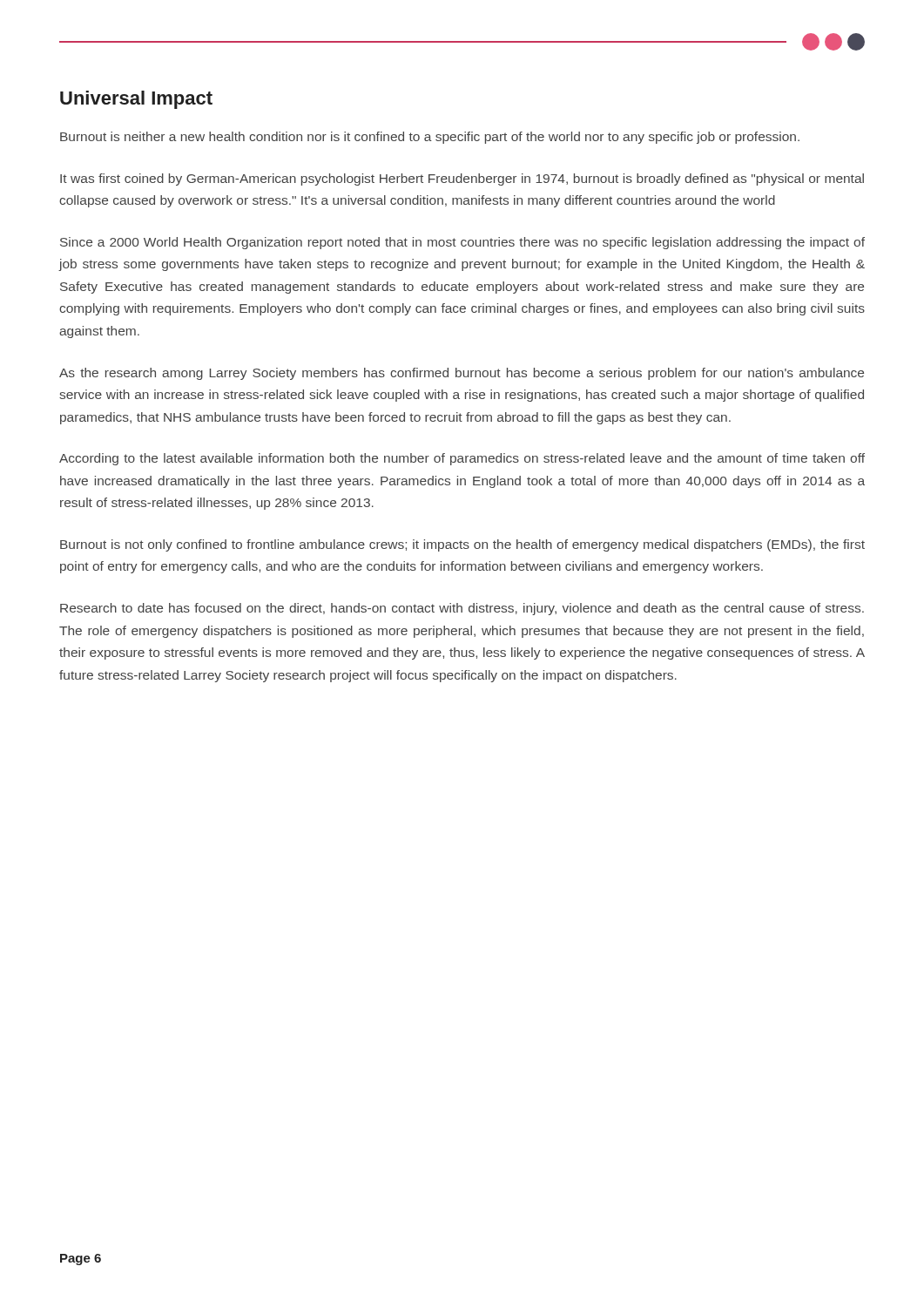Navigate to the region starting "It was first coined by"
This screenshot has width=924, height=1307.
point(462,189)
